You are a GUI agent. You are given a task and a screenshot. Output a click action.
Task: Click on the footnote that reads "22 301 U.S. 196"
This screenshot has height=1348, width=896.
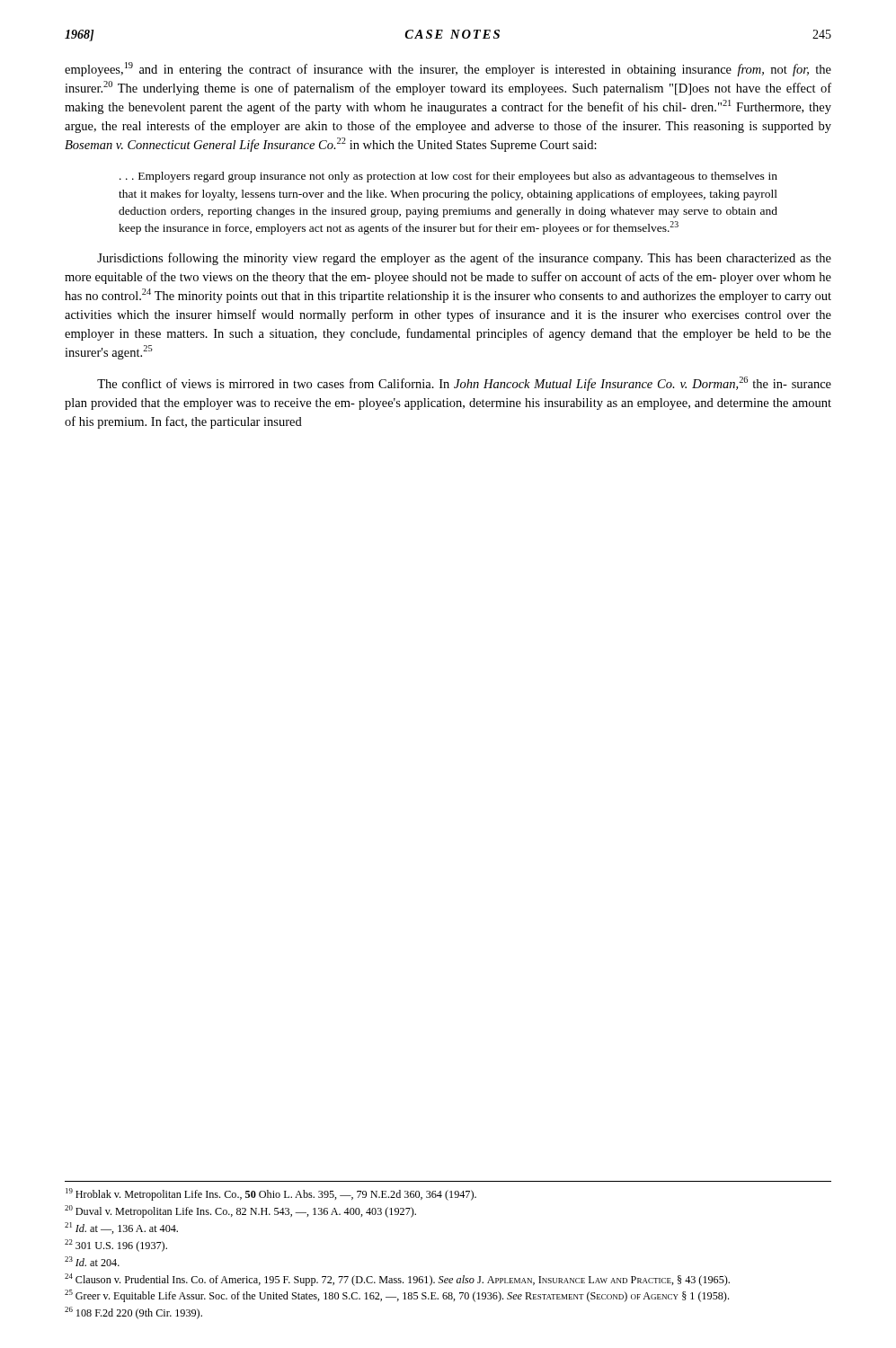point(116,1246)
